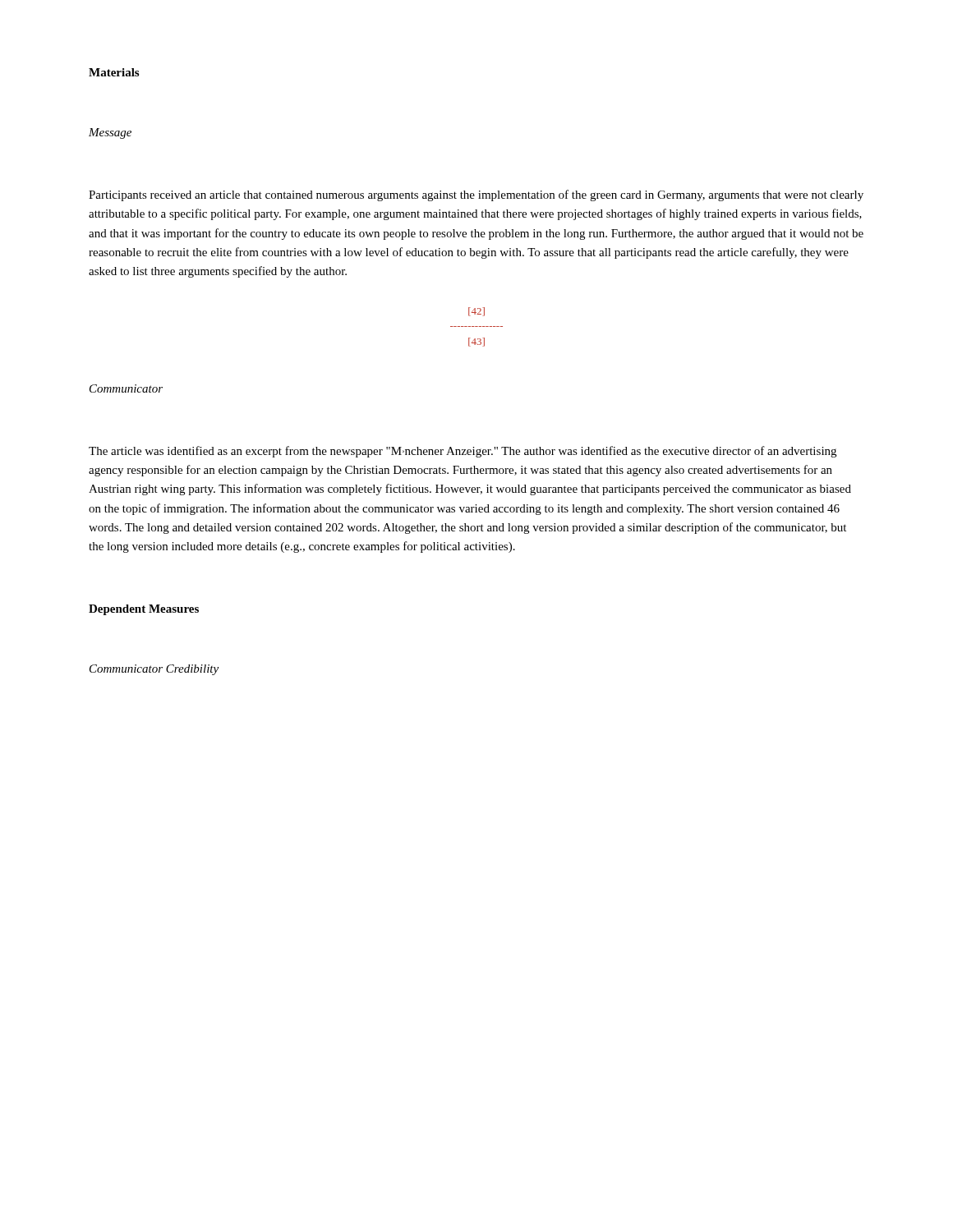Viewport: 953px width, 1232px height.
Task: Find "Communicator Credibility" on this page
Action: click(154, 669)
